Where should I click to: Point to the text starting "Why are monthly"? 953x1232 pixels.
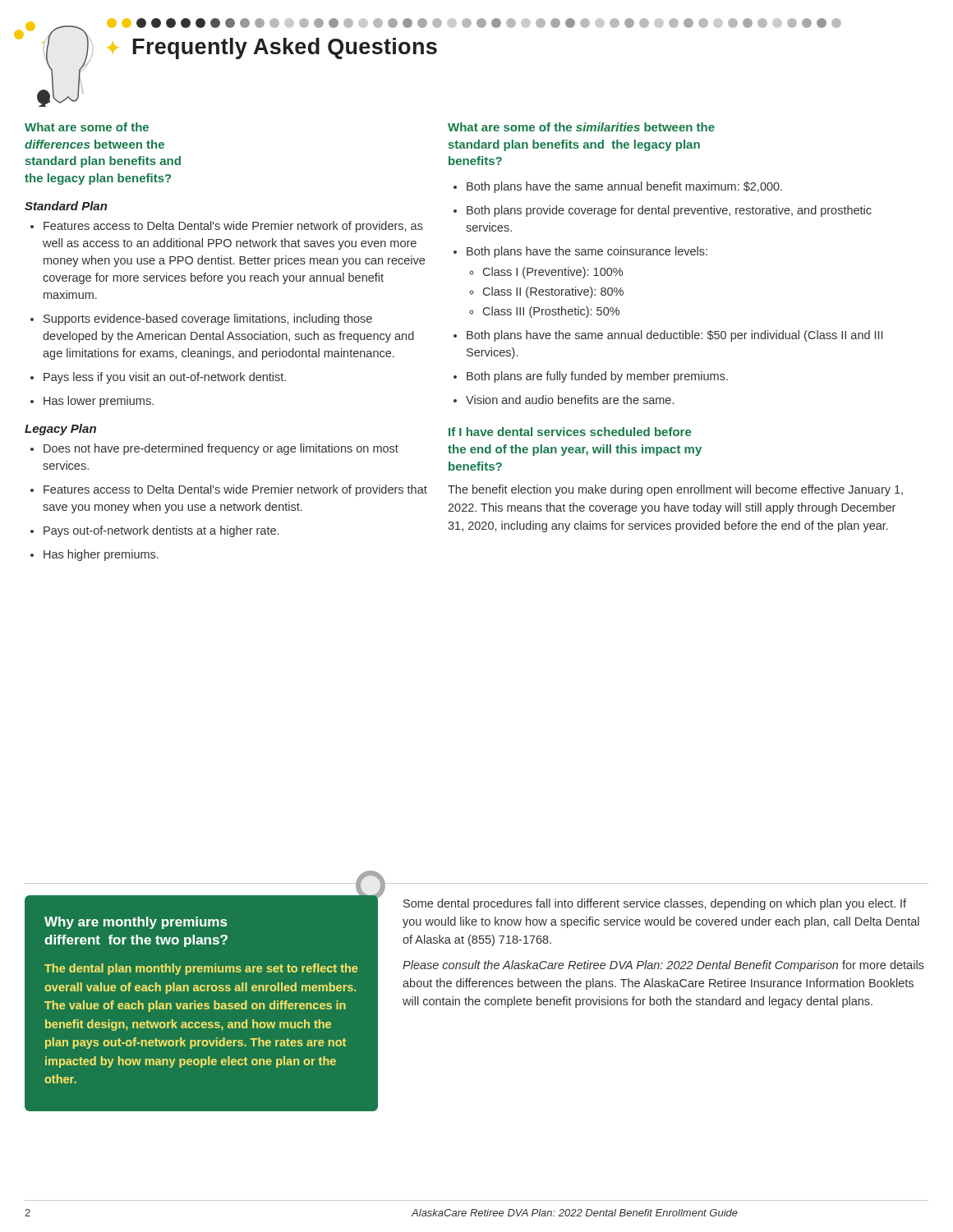tap(201, 1001)
